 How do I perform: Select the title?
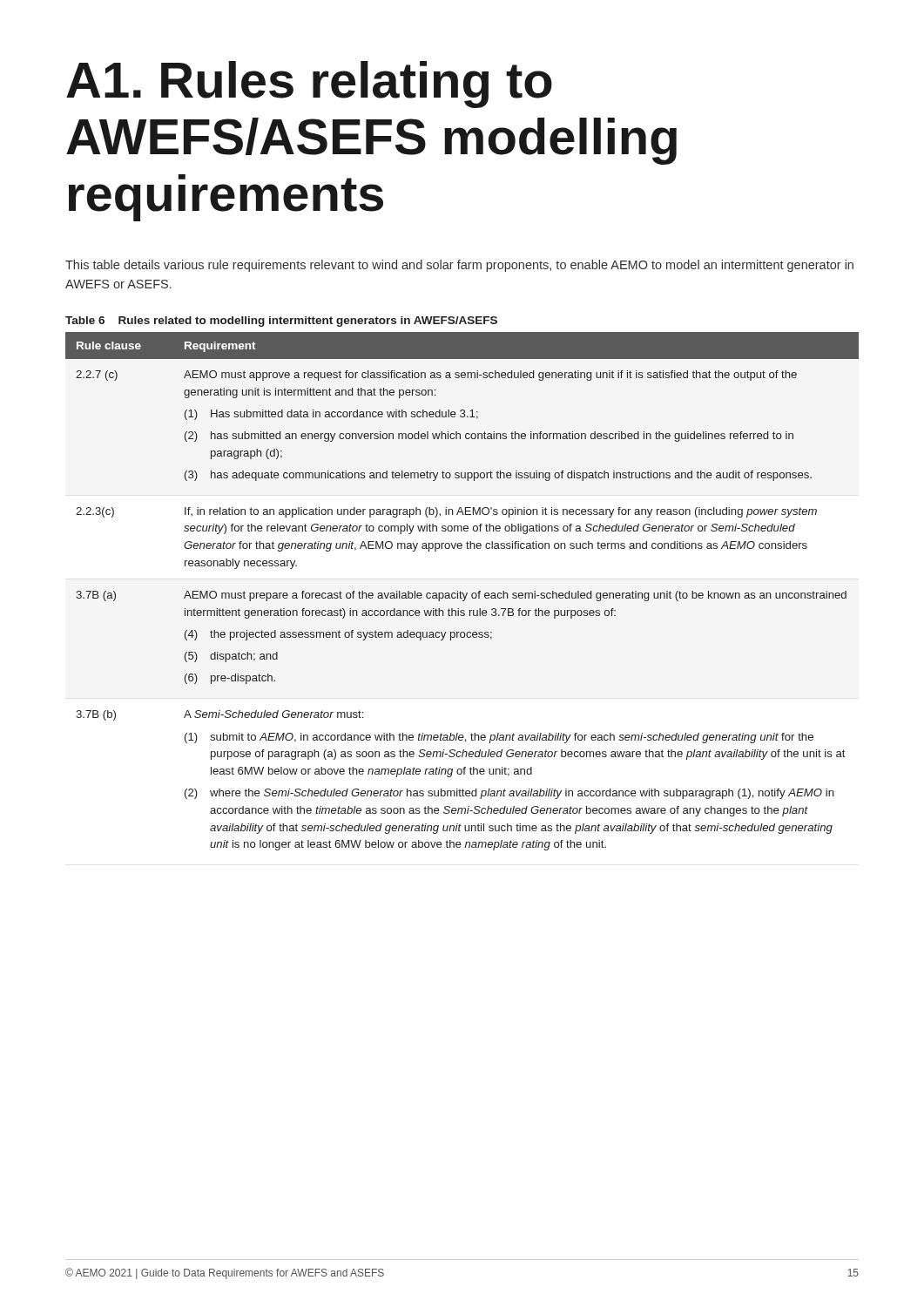point(462,137)
